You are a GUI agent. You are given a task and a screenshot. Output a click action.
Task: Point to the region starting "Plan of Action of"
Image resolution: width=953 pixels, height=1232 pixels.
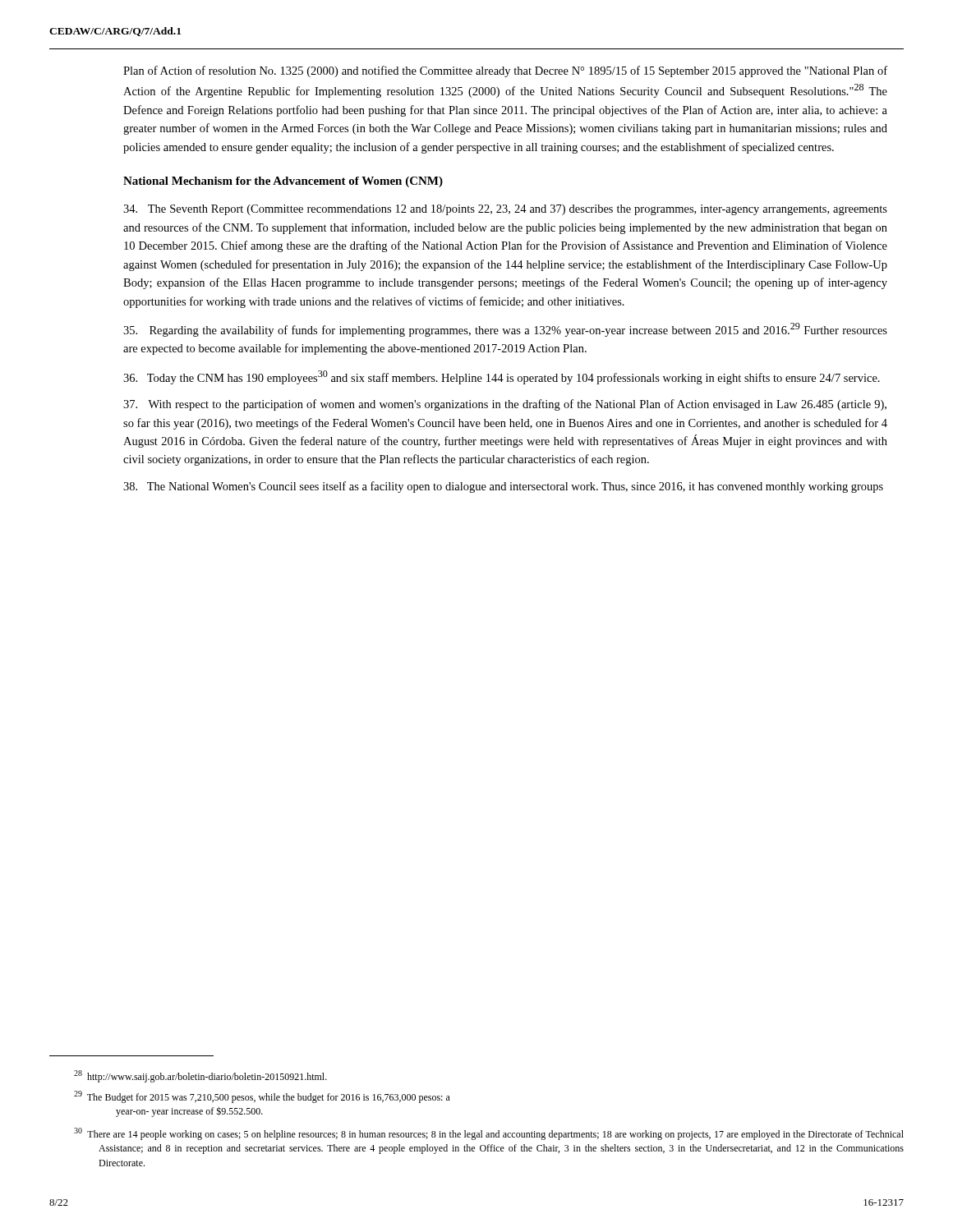tap(505, 109)
